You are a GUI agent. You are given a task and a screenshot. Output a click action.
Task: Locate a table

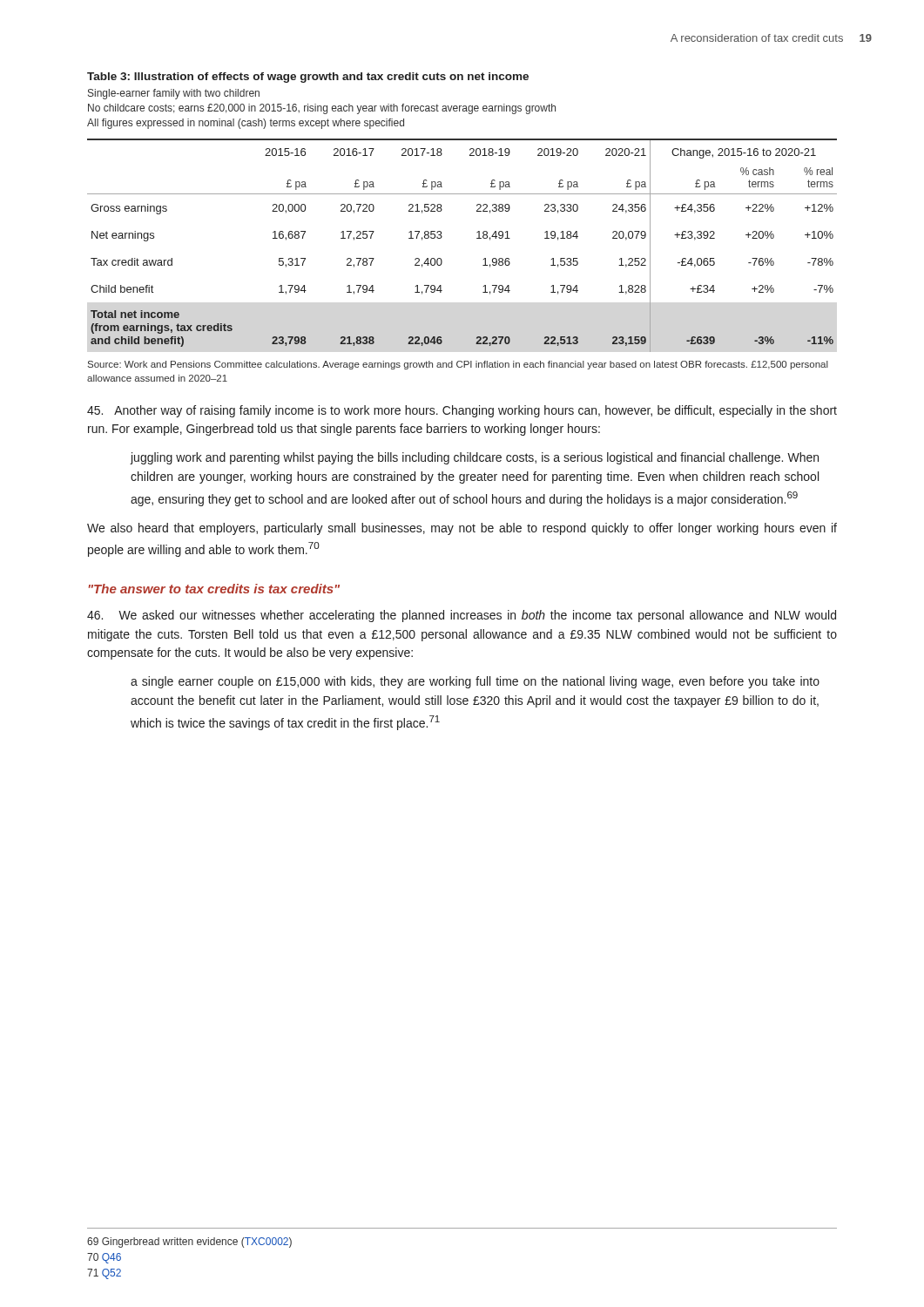tap(462, 211)
